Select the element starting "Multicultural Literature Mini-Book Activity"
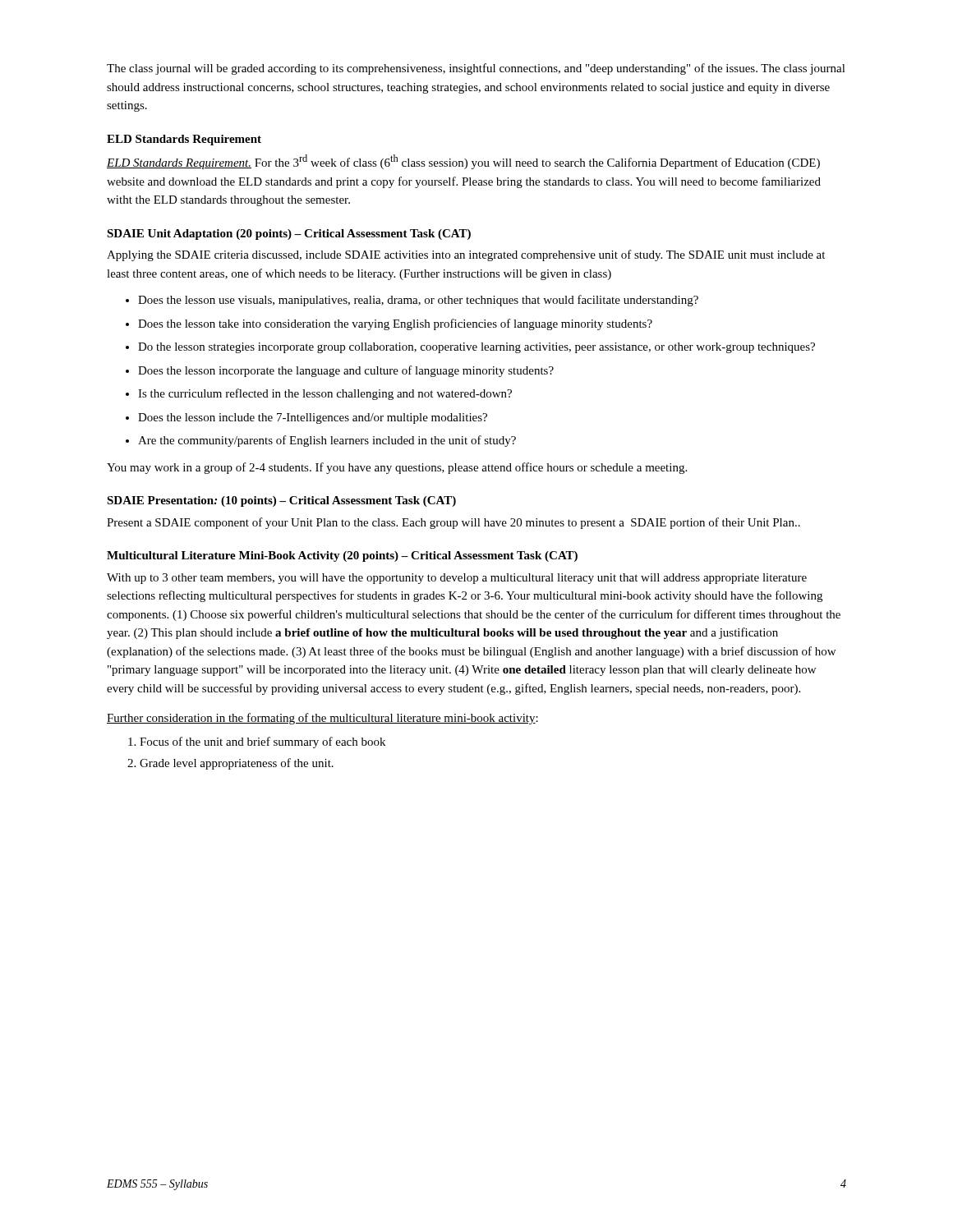 (342, 555)
